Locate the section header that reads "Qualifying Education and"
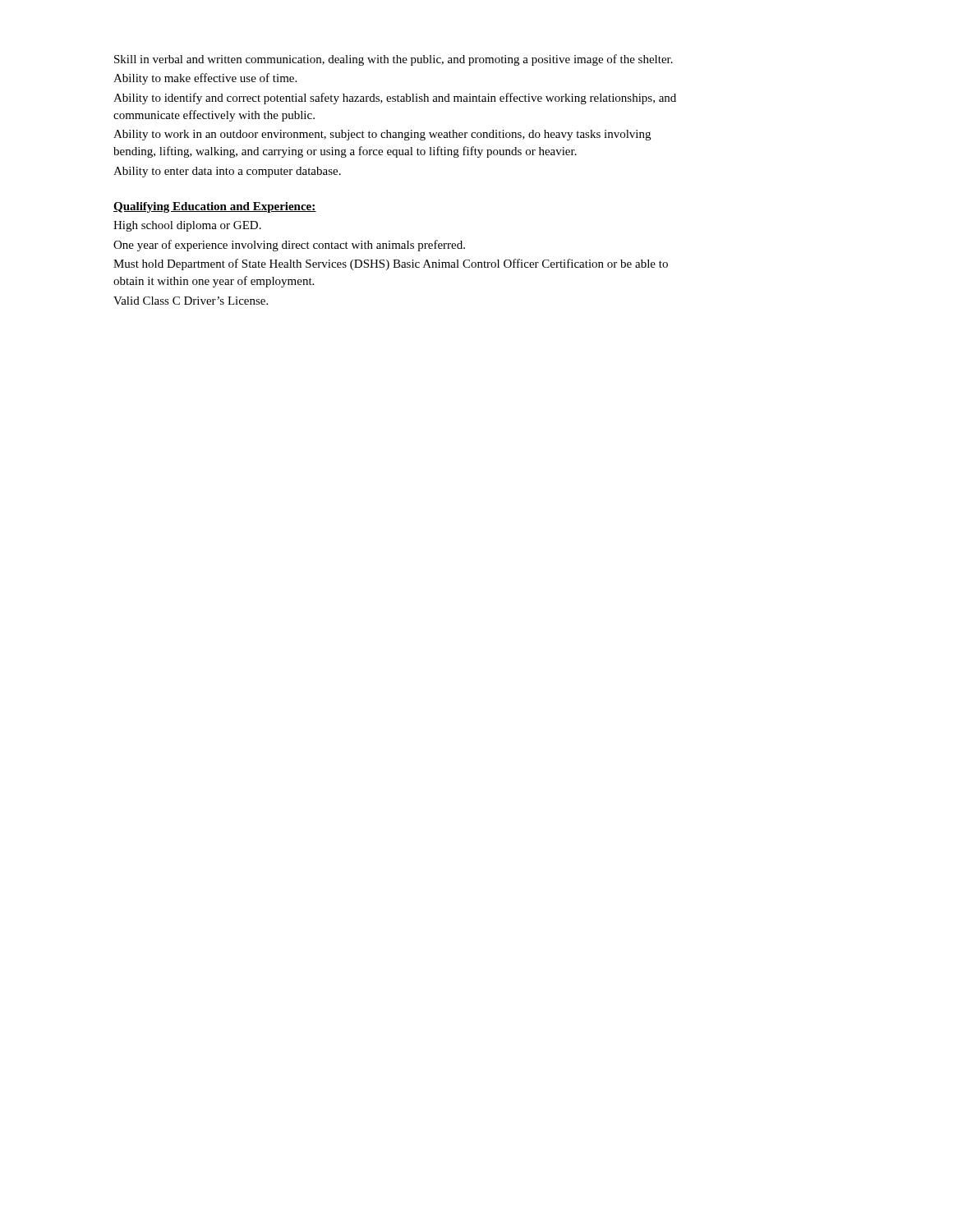Screen dimensions: 1232x953 [215, 206]
